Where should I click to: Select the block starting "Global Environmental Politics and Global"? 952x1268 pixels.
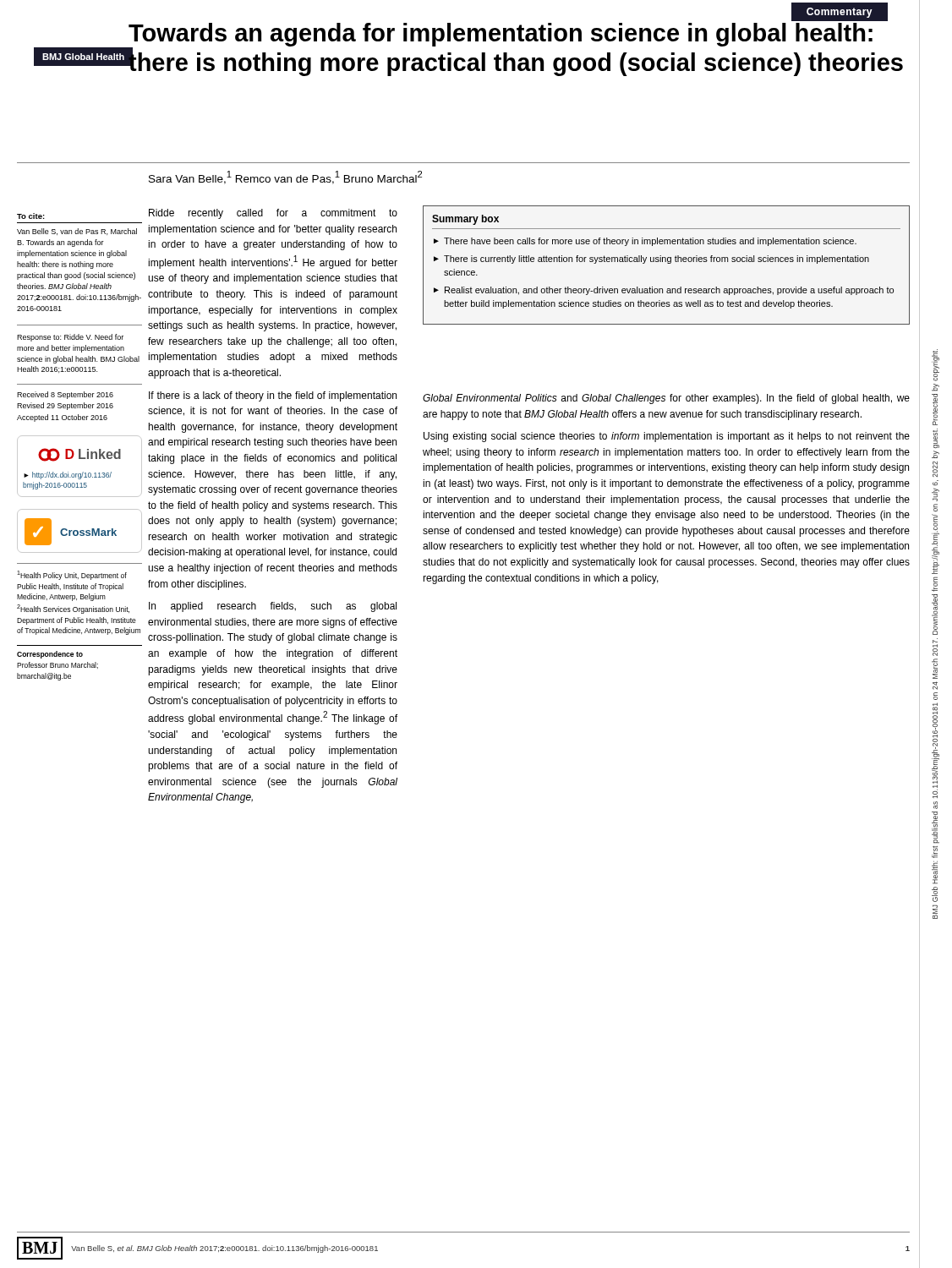pyautogui.click(x=666, y=488)
